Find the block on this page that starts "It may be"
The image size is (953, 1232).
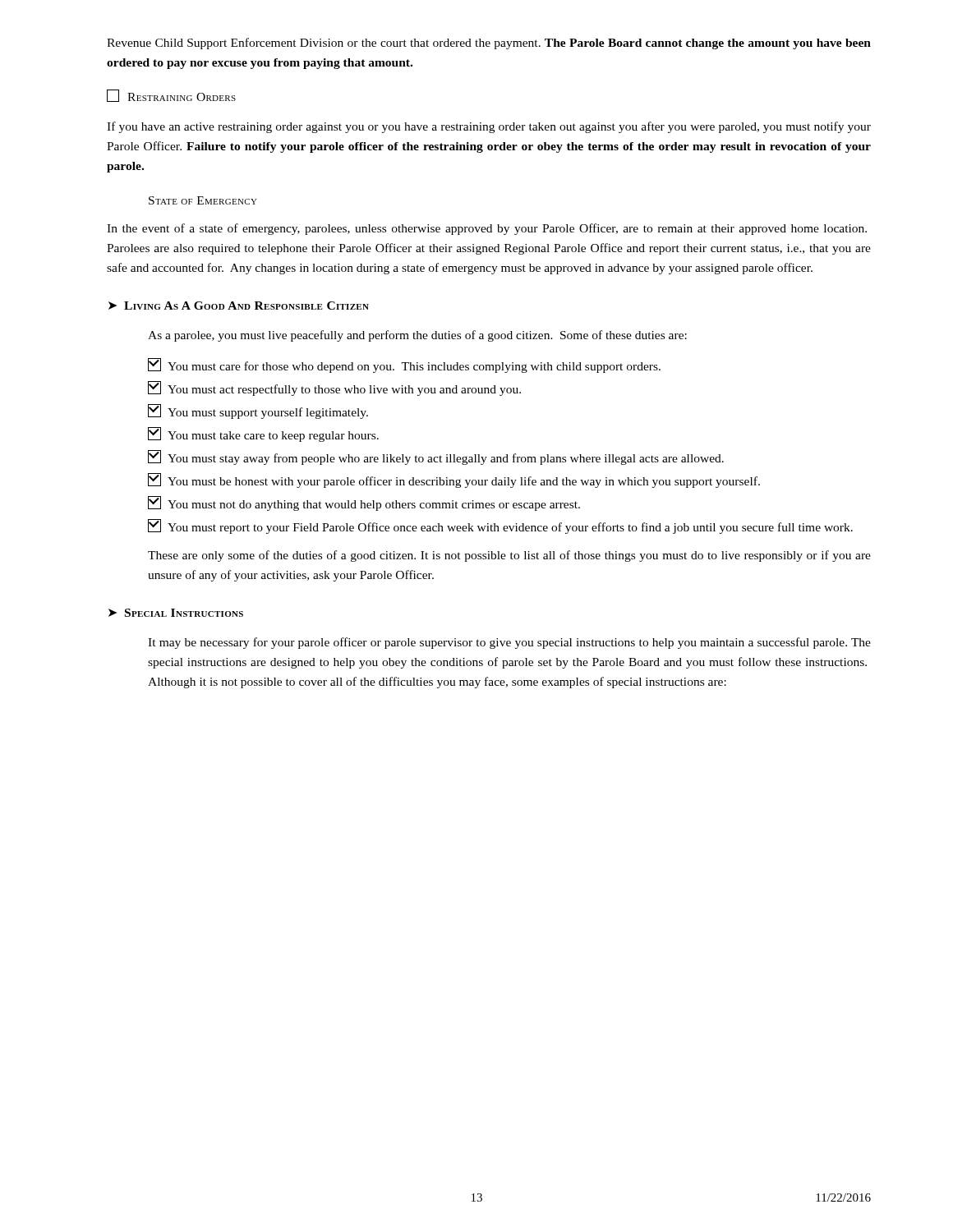tap(509, 662)
